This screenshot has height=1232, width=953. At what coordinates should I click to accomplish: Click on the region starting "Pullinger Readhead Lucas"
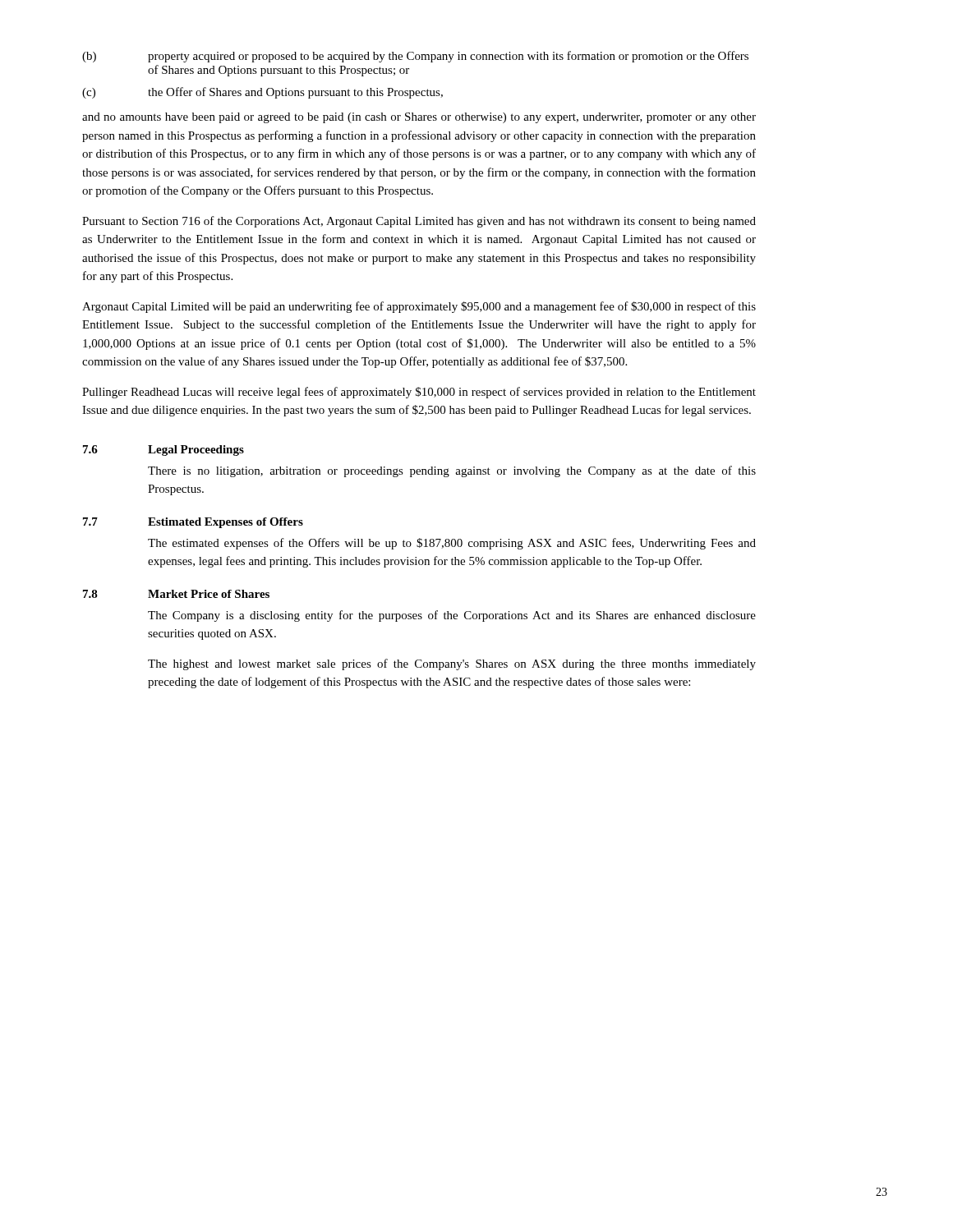click(419, 401)
